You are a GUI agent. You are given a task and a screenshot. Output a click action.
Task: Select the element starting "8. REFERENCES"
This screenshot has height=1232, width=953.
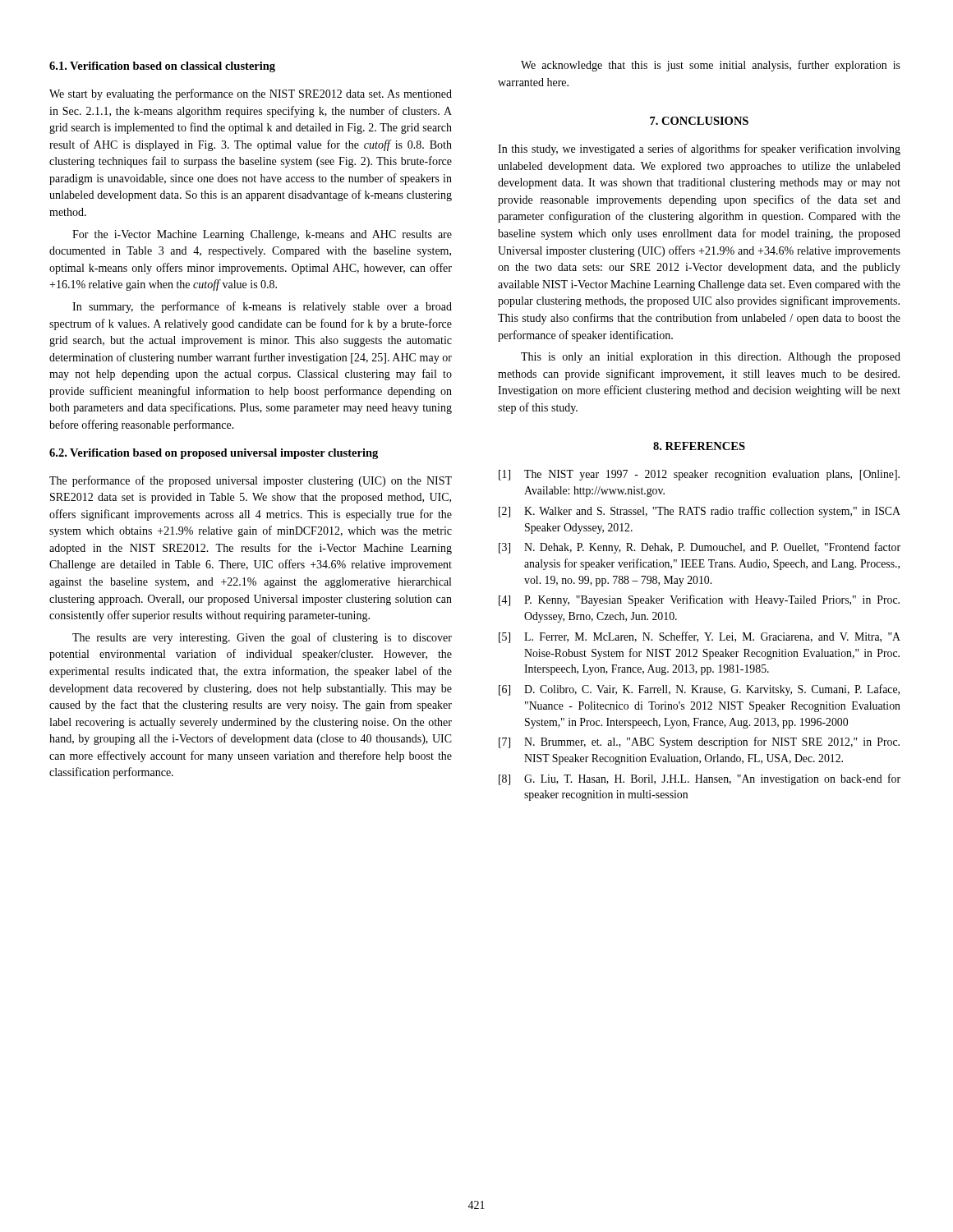[x=699, y=446]
